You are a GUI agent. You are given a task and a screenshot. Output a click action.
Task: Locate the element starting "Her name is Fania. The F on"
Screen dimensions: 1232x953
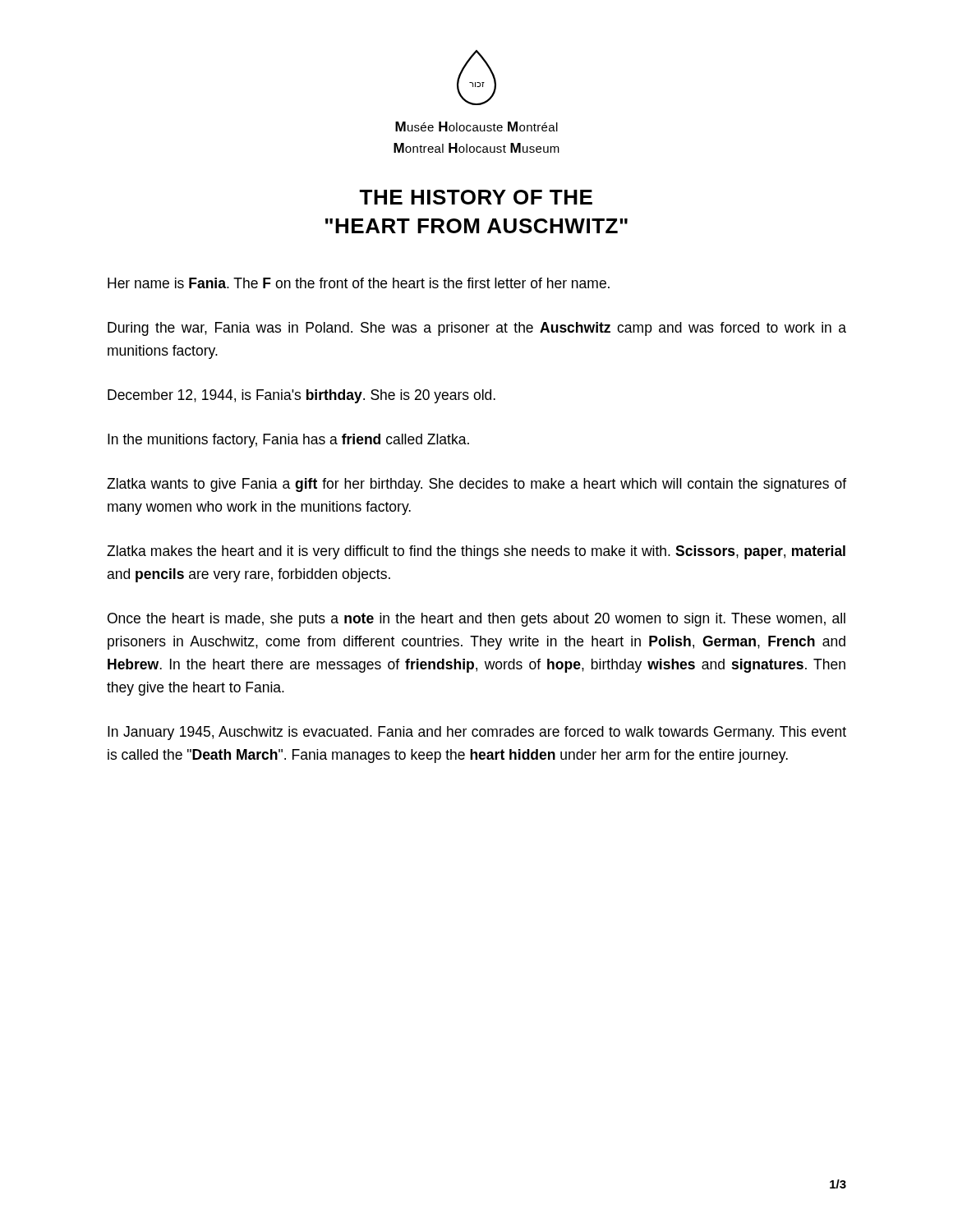[359, 284]
